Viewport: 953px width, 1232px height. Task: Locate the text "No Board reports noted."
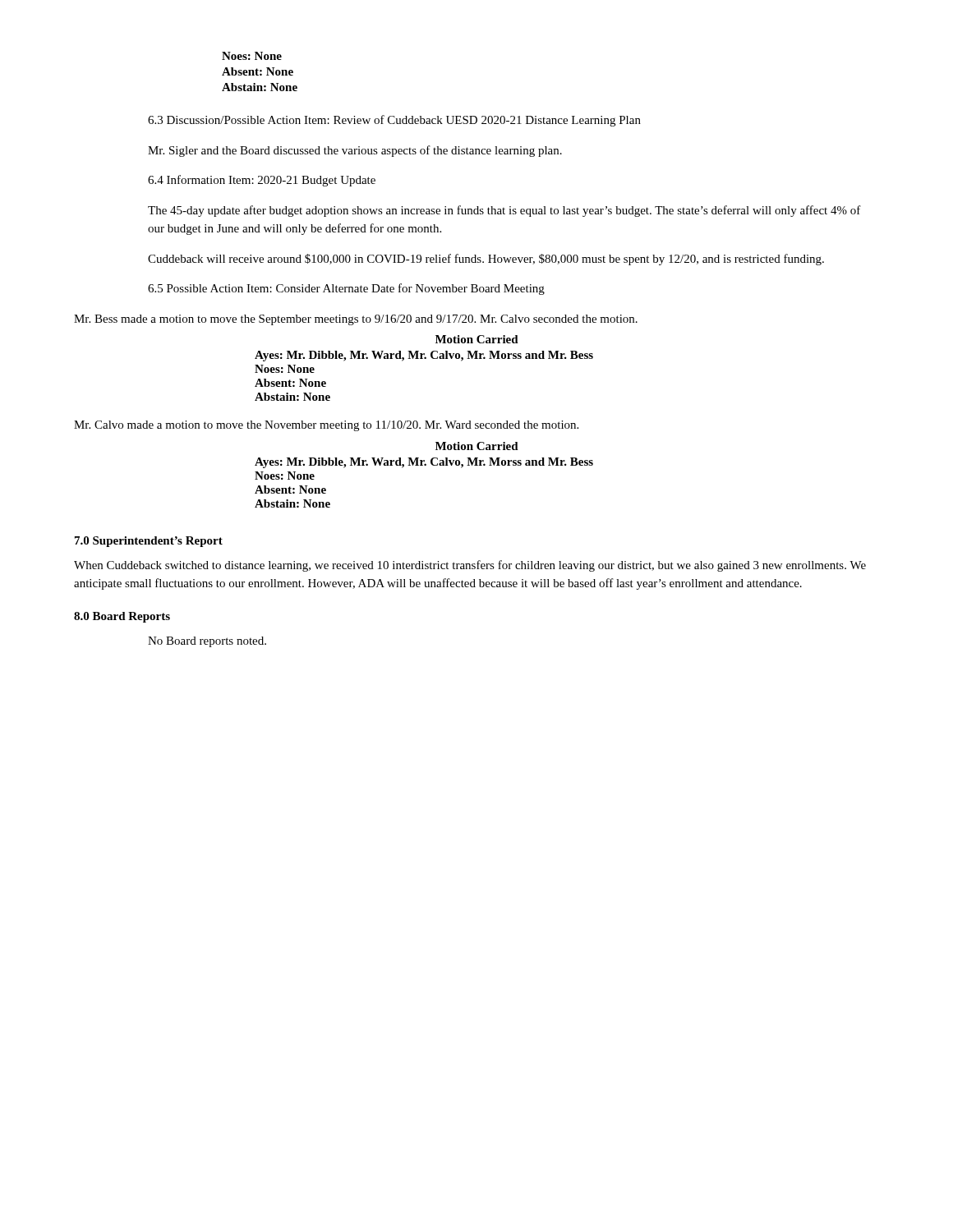(207, 640)
